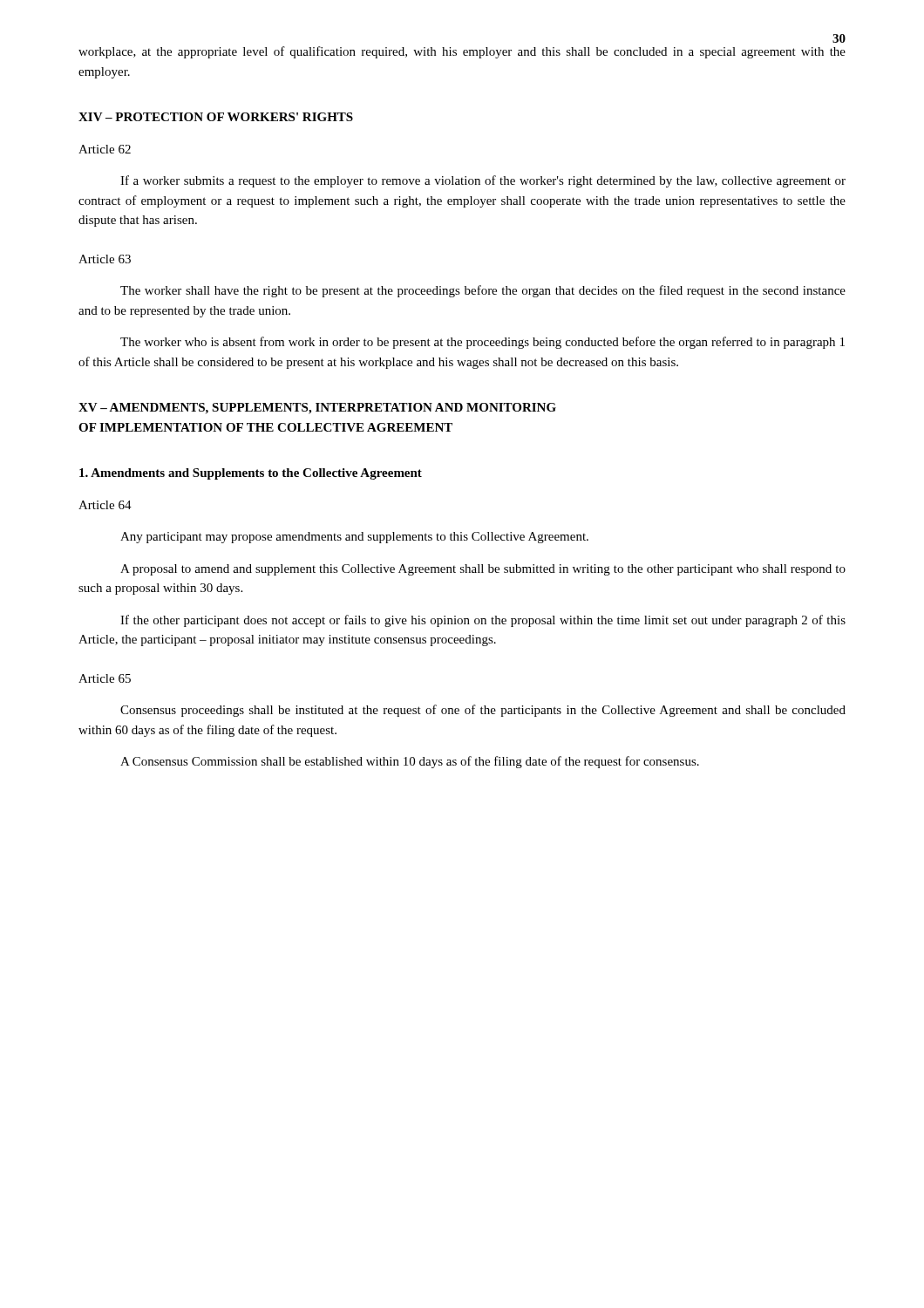
Task: Select the text starting "Article 63"
Action: [x=105, y=259]
